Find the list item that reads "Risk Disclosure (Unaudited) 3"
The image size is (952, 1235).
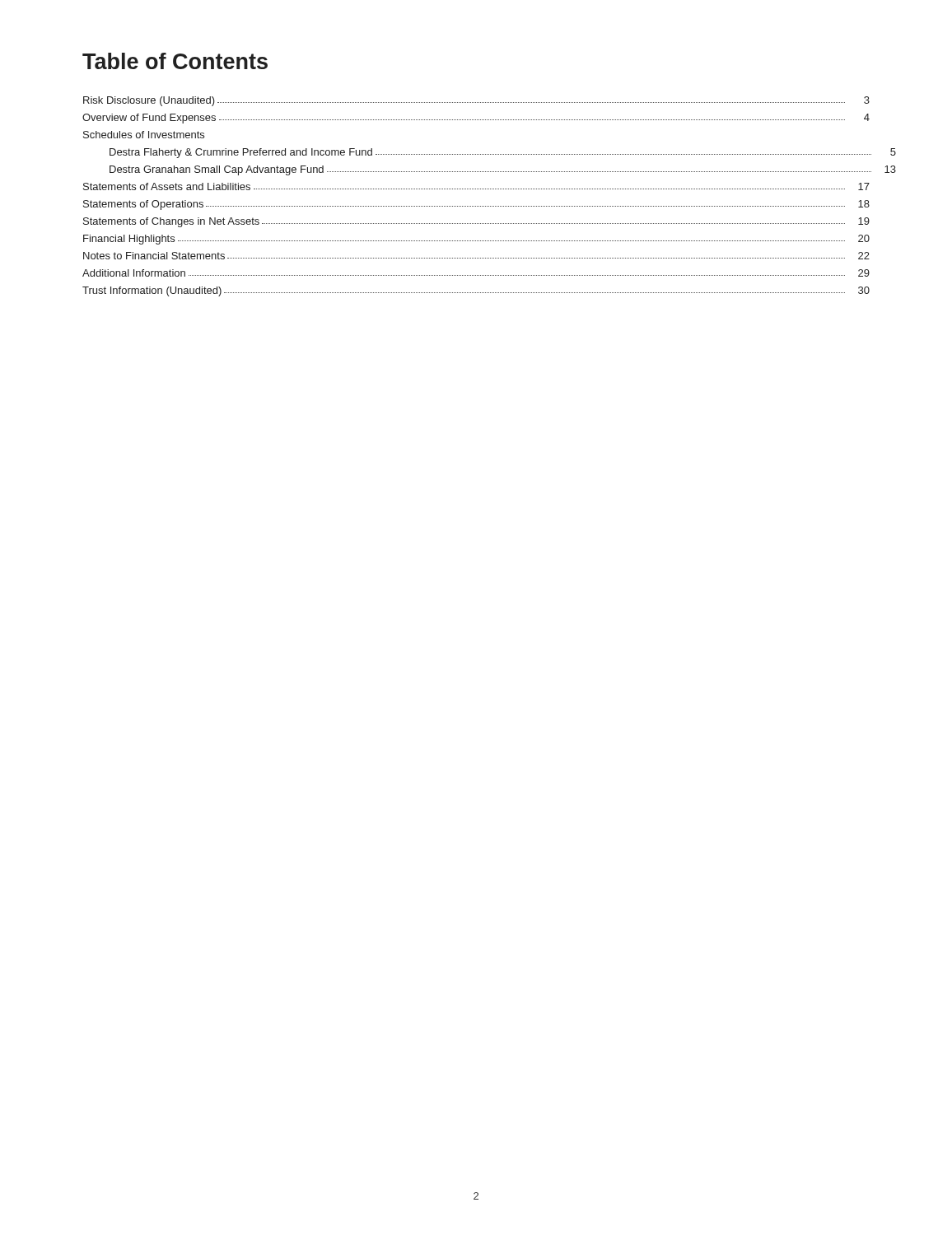476,100
